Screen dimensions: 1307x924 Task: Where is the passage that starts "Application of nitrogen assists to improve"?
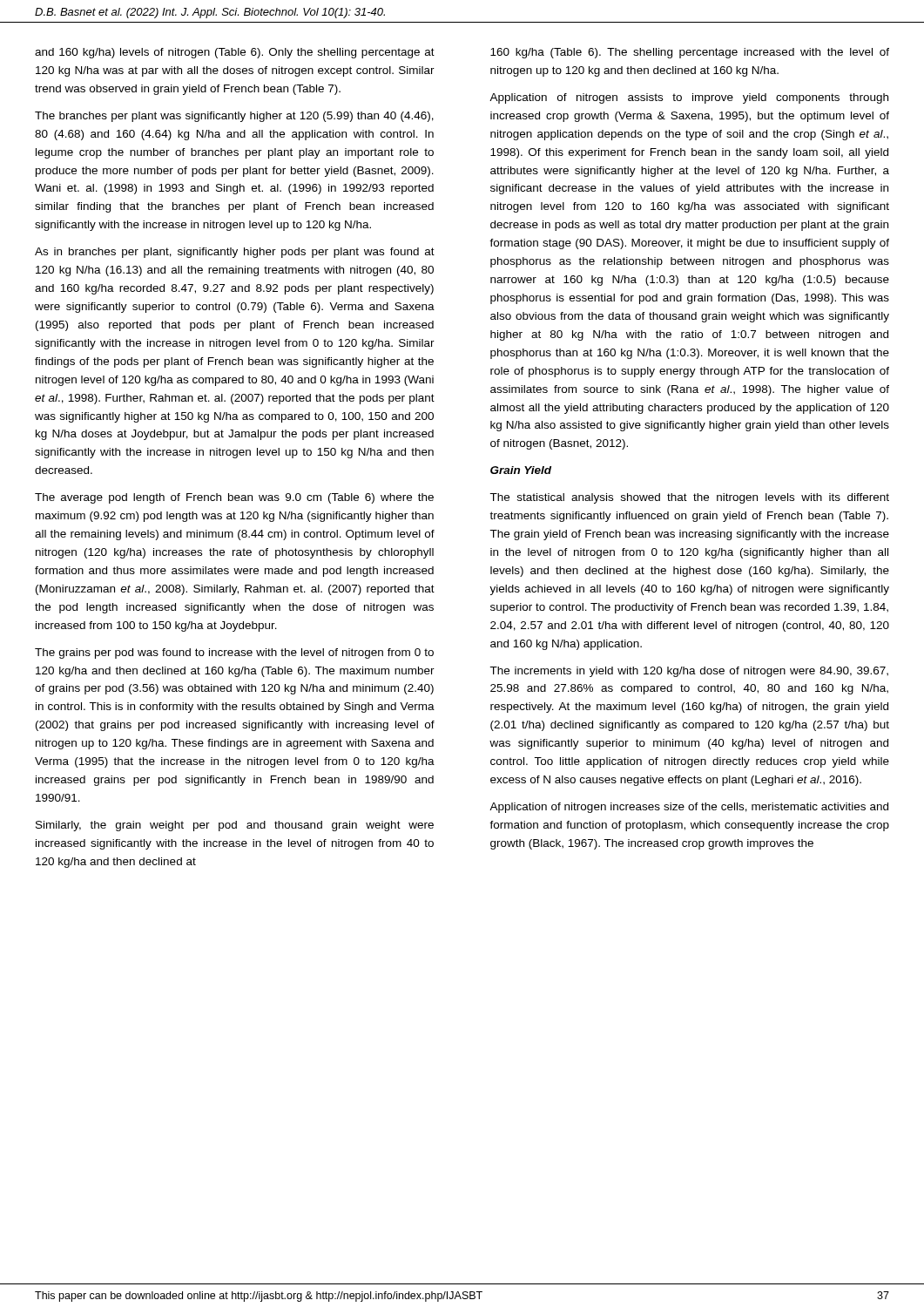pyautogui.click(x=690, y=271)
